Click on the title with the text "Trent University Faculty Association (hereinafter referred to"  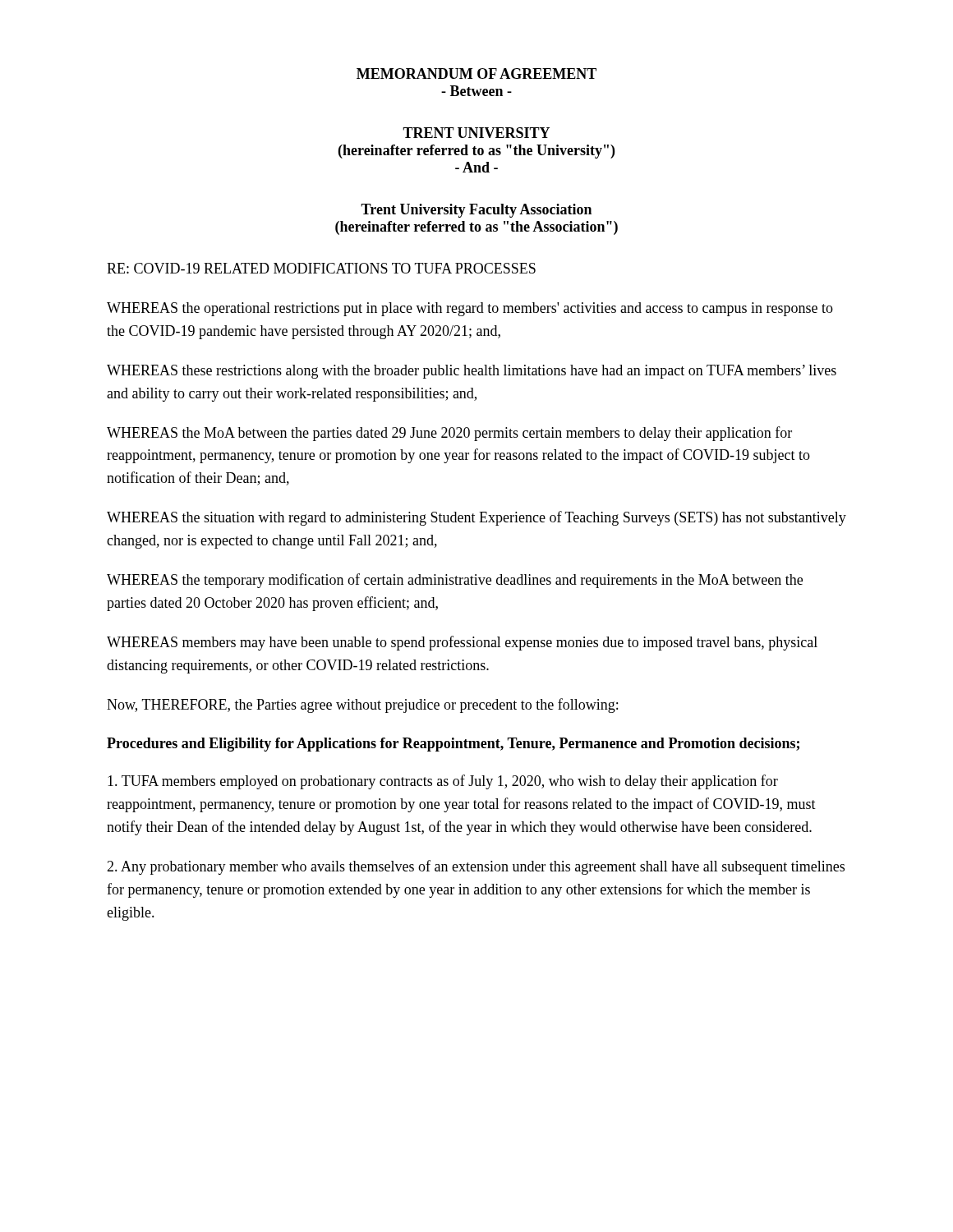pos(476,218)
